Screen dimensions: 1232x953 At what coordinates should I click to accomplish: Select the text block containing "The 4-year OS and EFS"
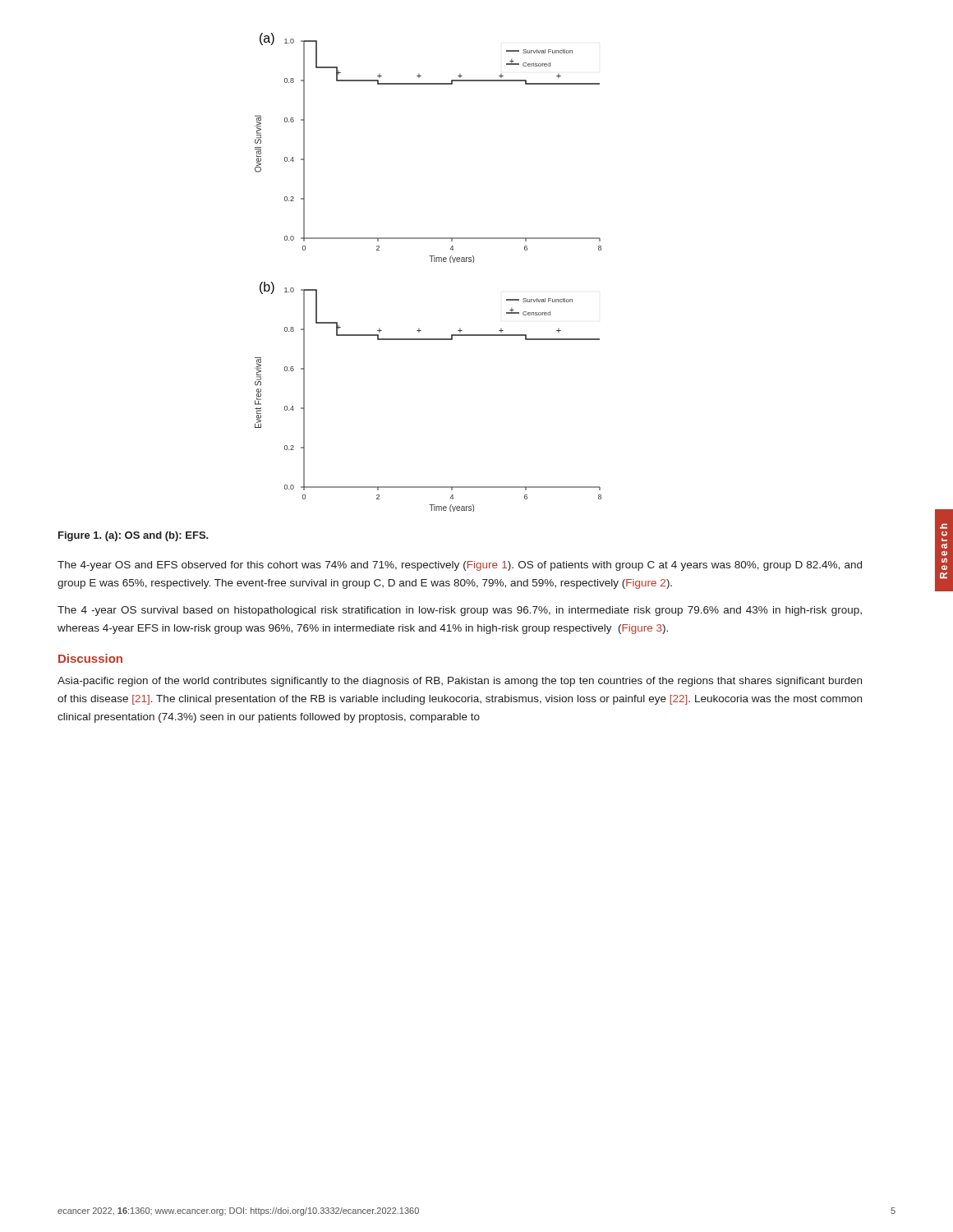click(x=460, y=573)
